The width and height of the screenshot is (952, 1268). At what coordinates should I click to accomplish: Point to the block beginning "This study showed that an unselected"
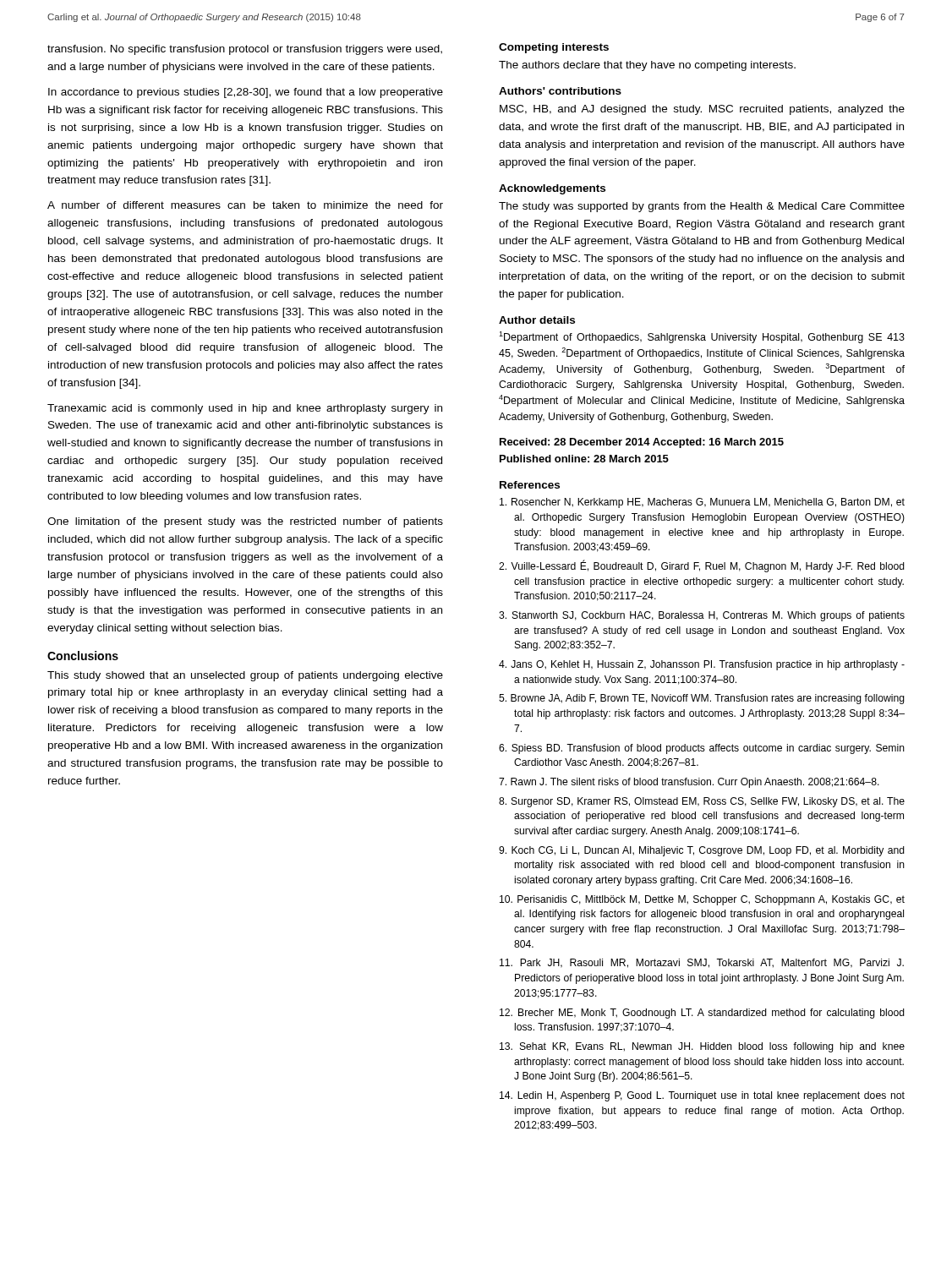245,728
